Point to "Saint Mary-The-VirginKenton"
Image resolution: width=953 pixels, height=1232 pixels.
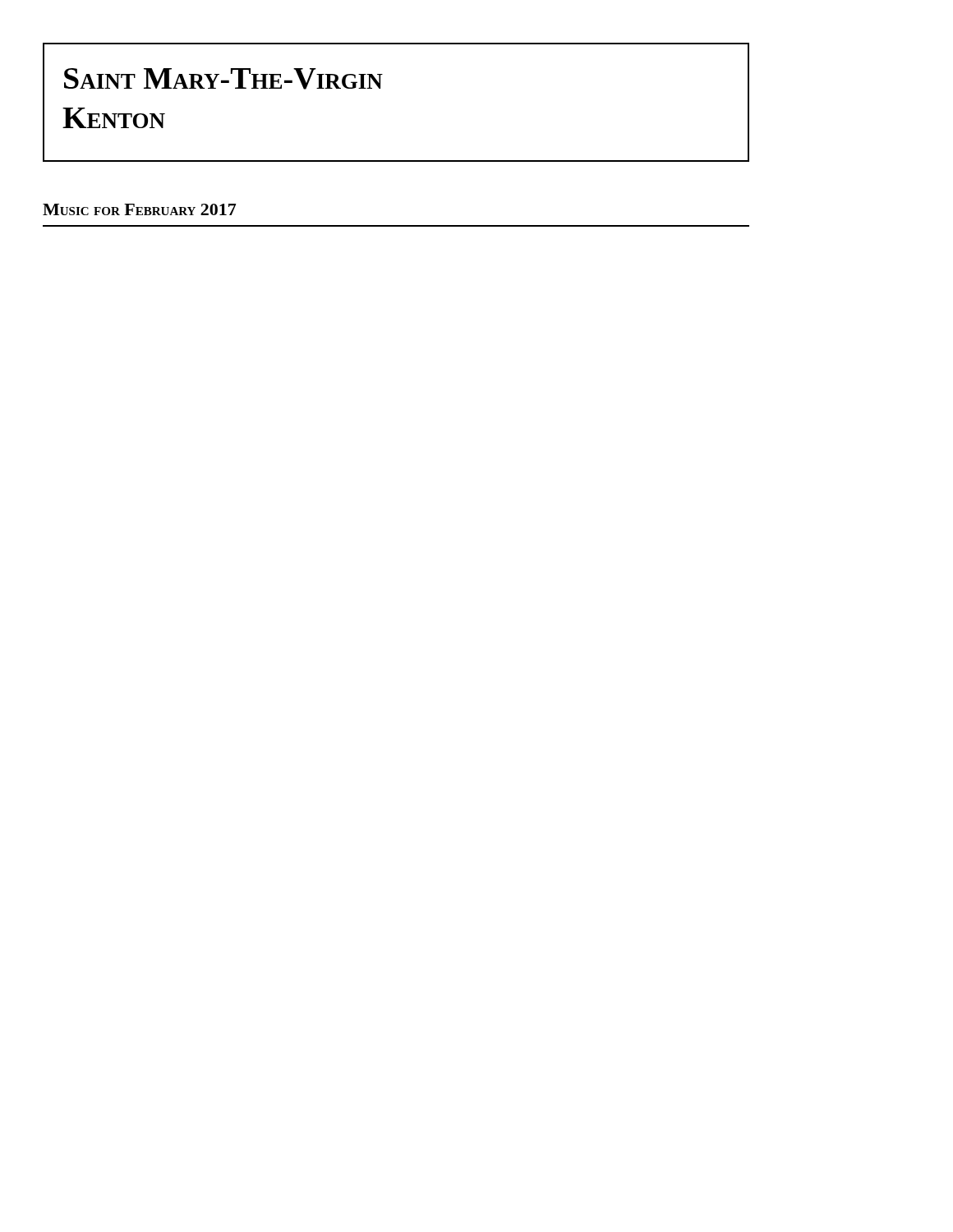pyautogui.click(x=223, y=79)
